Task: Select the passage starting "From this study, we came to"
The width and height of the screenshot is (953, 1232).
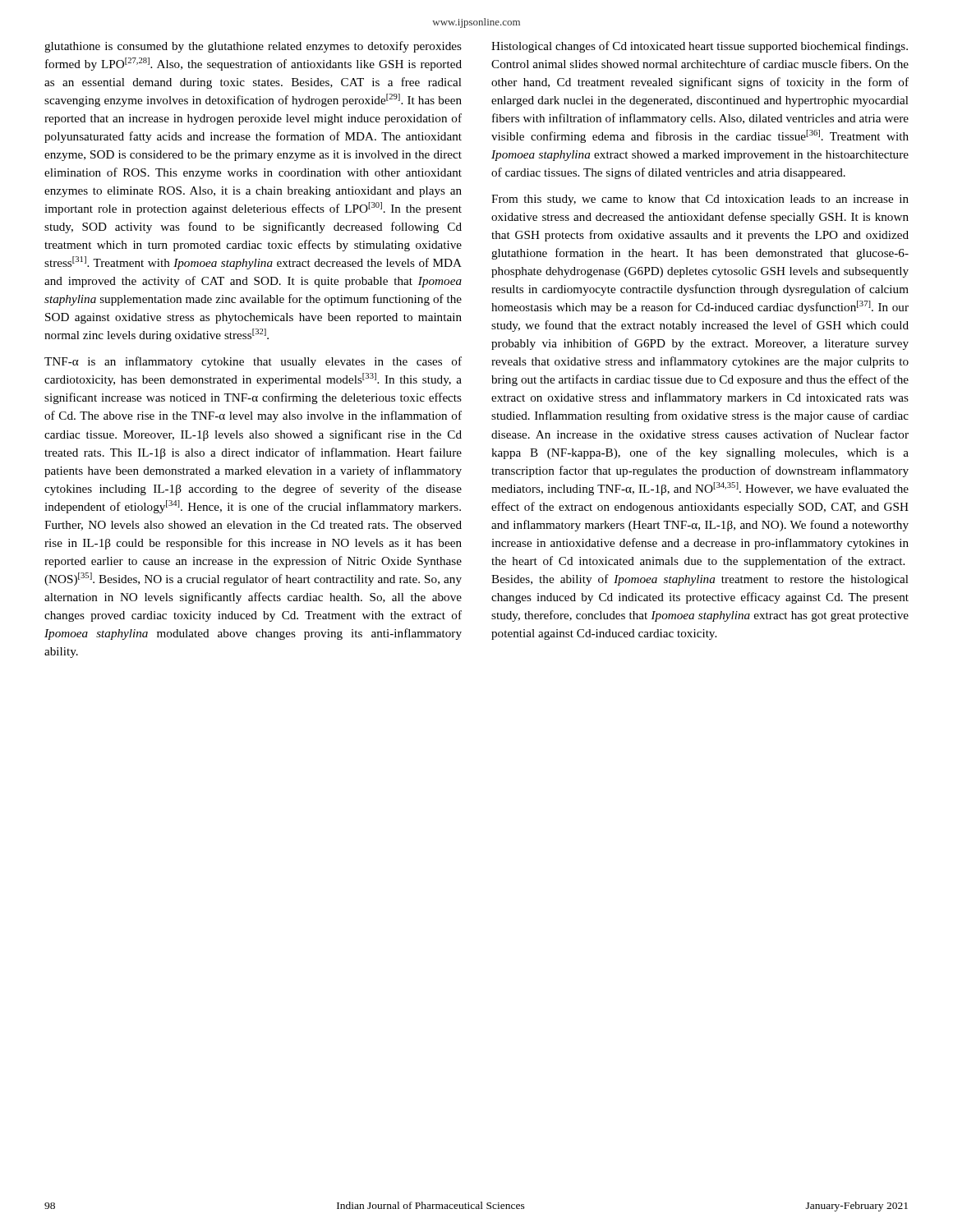Action: (x=700, y=416)
